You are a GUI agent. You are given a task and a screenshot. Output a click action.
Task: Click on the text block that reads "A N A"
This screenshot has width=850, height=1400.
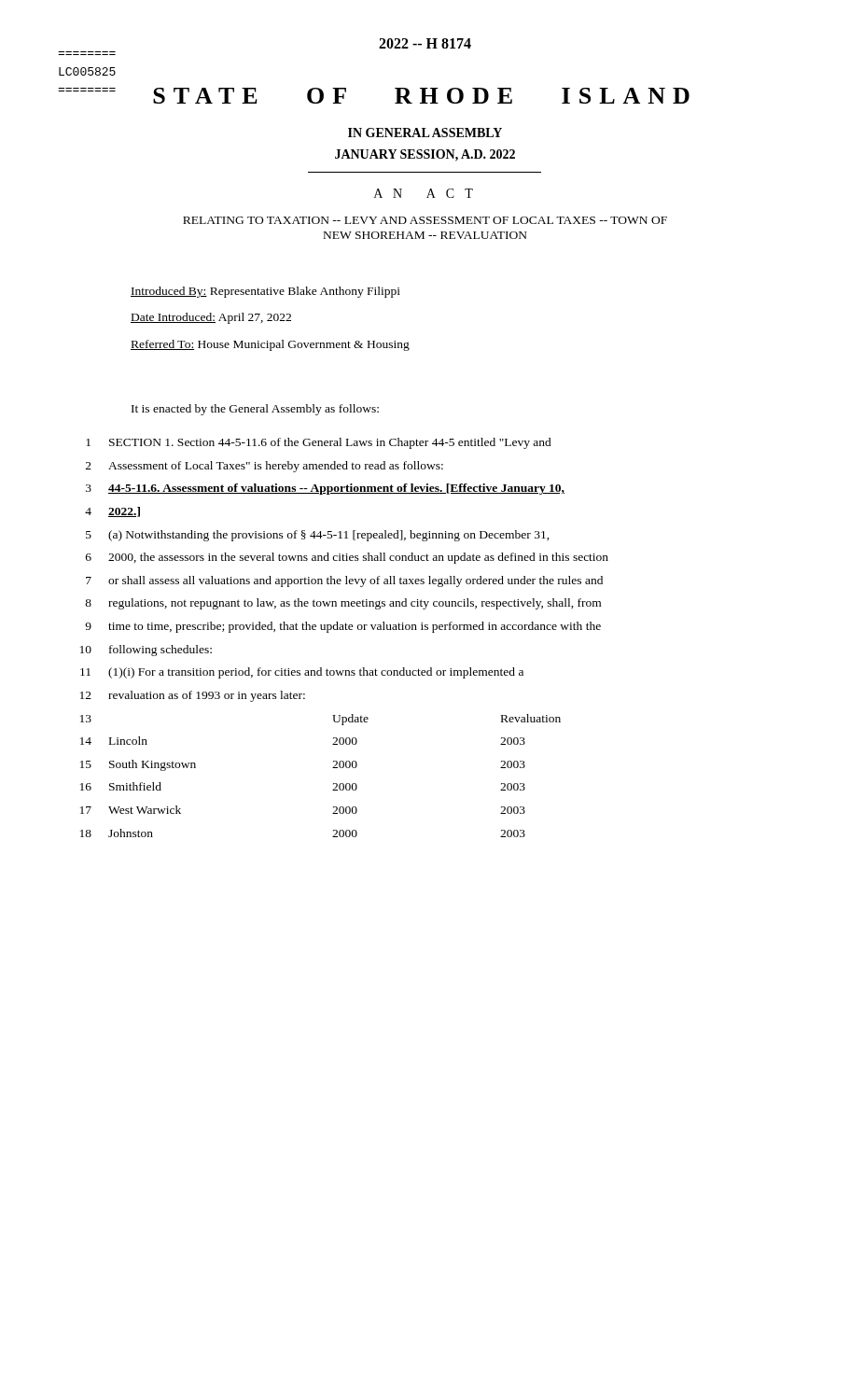(x=425, y=194)
